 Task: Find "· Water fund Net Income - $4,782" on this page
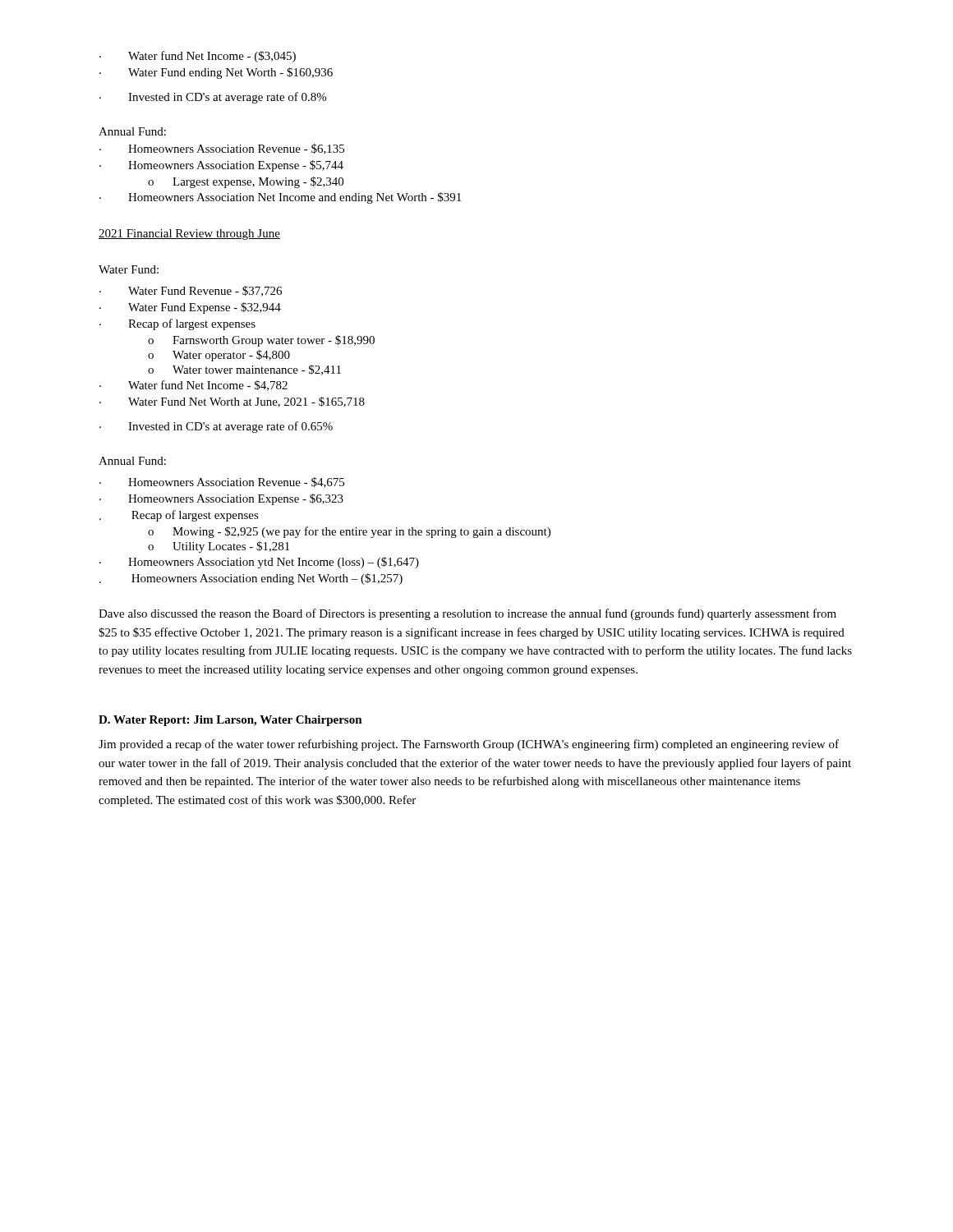(x=193, y=386)
